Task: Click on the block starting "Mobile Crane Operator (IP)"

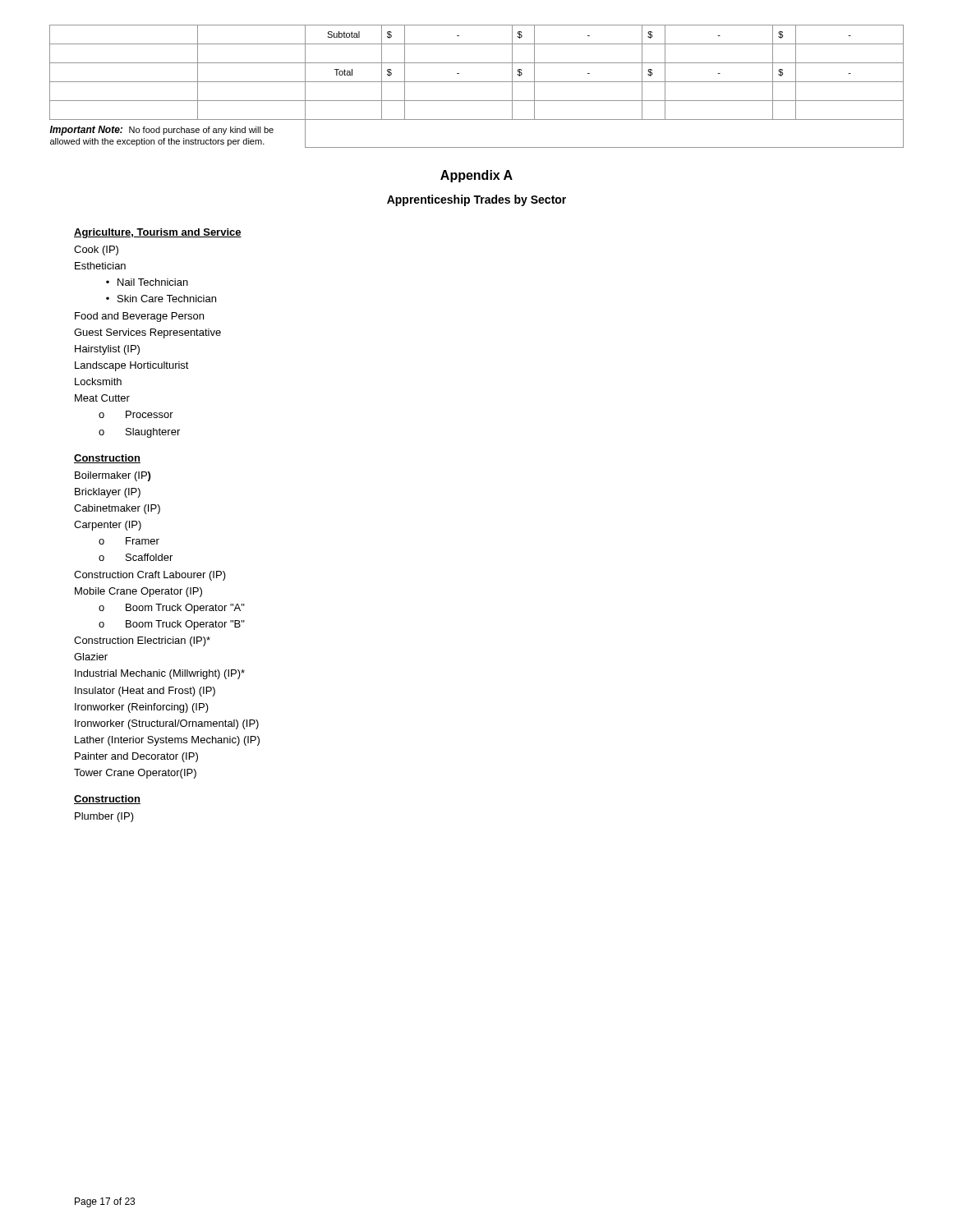Action: (138, 591)
